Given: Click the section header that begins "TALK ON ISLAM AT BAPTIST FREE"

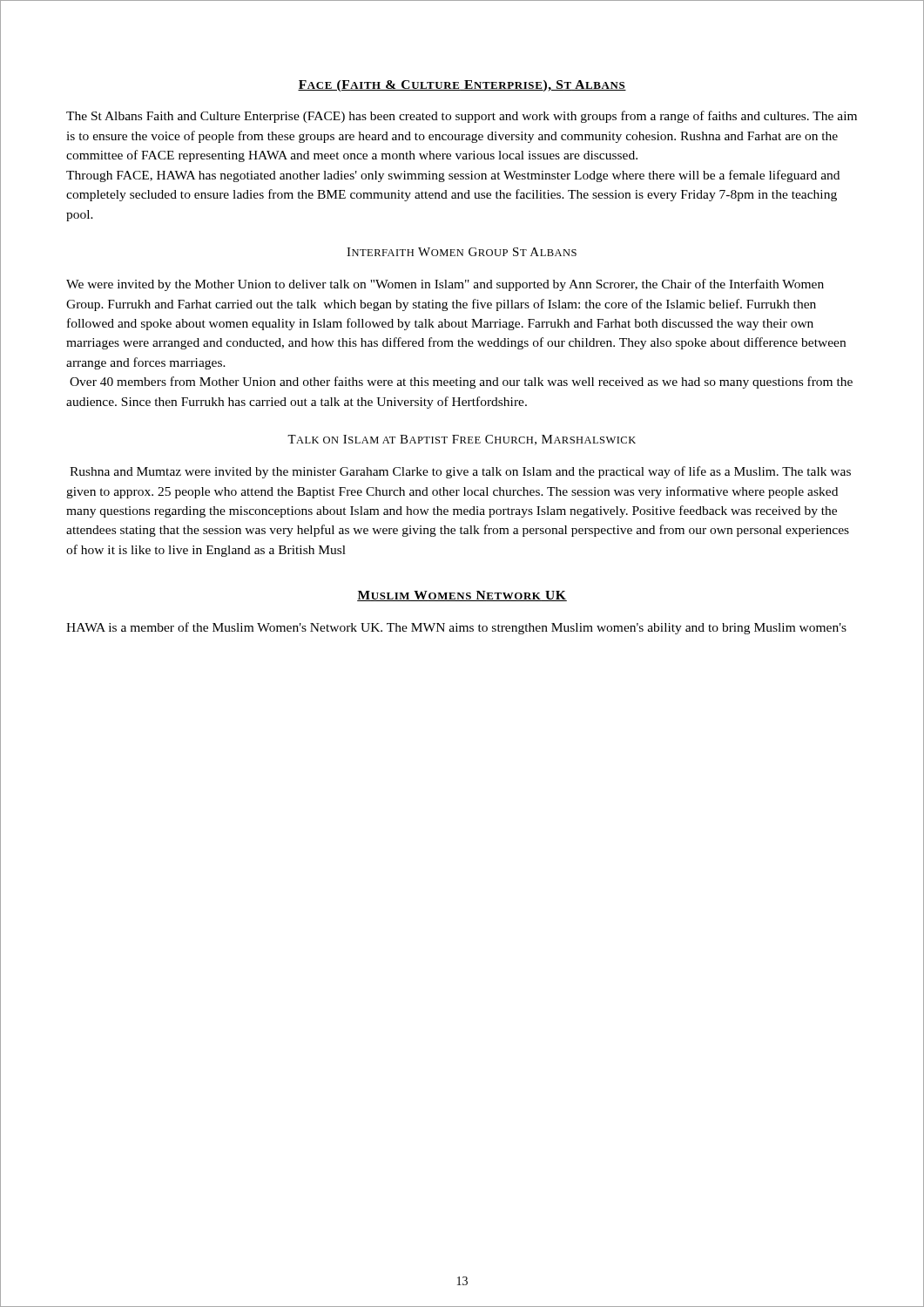Looking at the screenshot, I should click(462, 439).
